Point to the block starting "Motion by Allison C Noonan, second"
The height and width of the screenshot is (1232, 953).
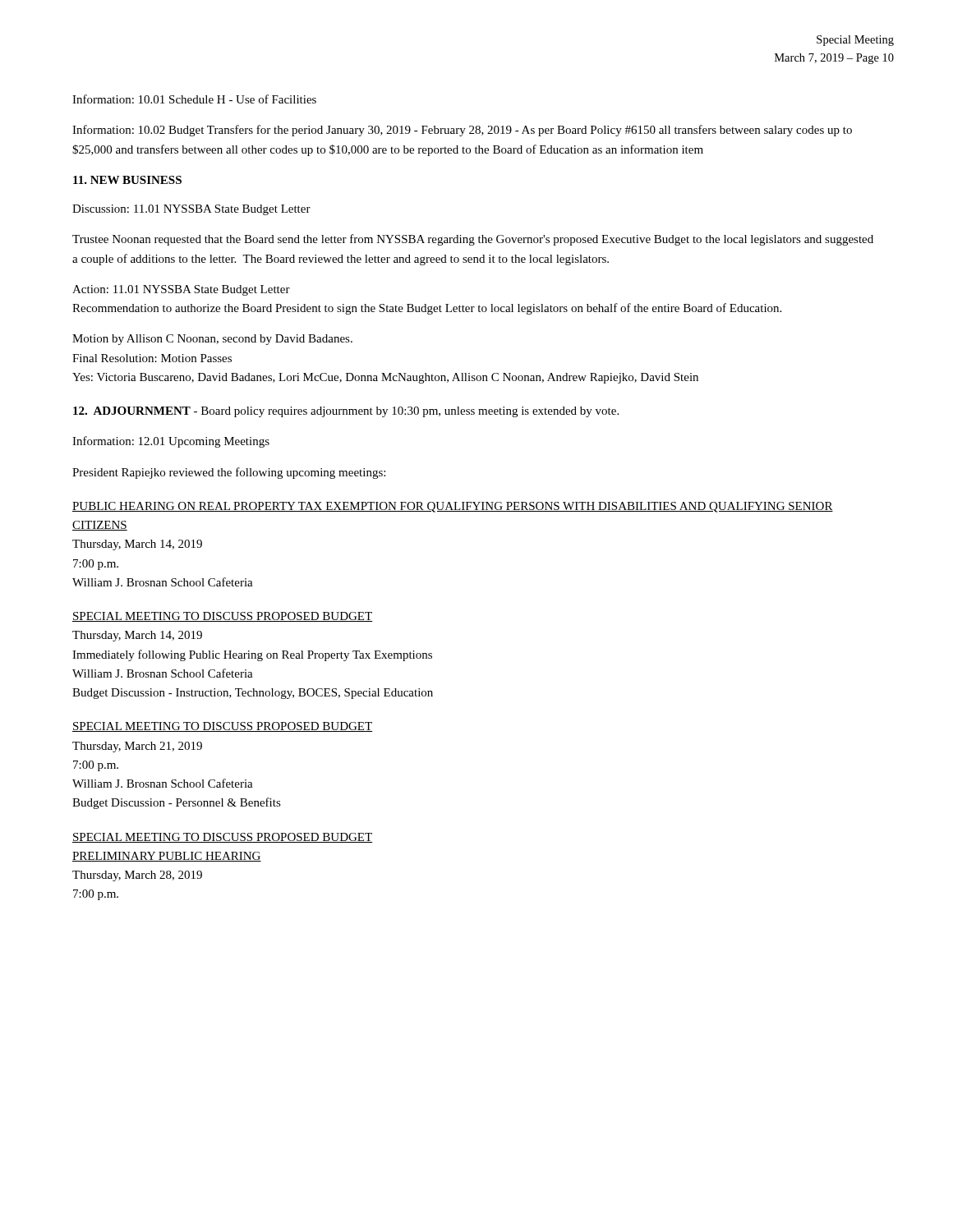(212, 340)
